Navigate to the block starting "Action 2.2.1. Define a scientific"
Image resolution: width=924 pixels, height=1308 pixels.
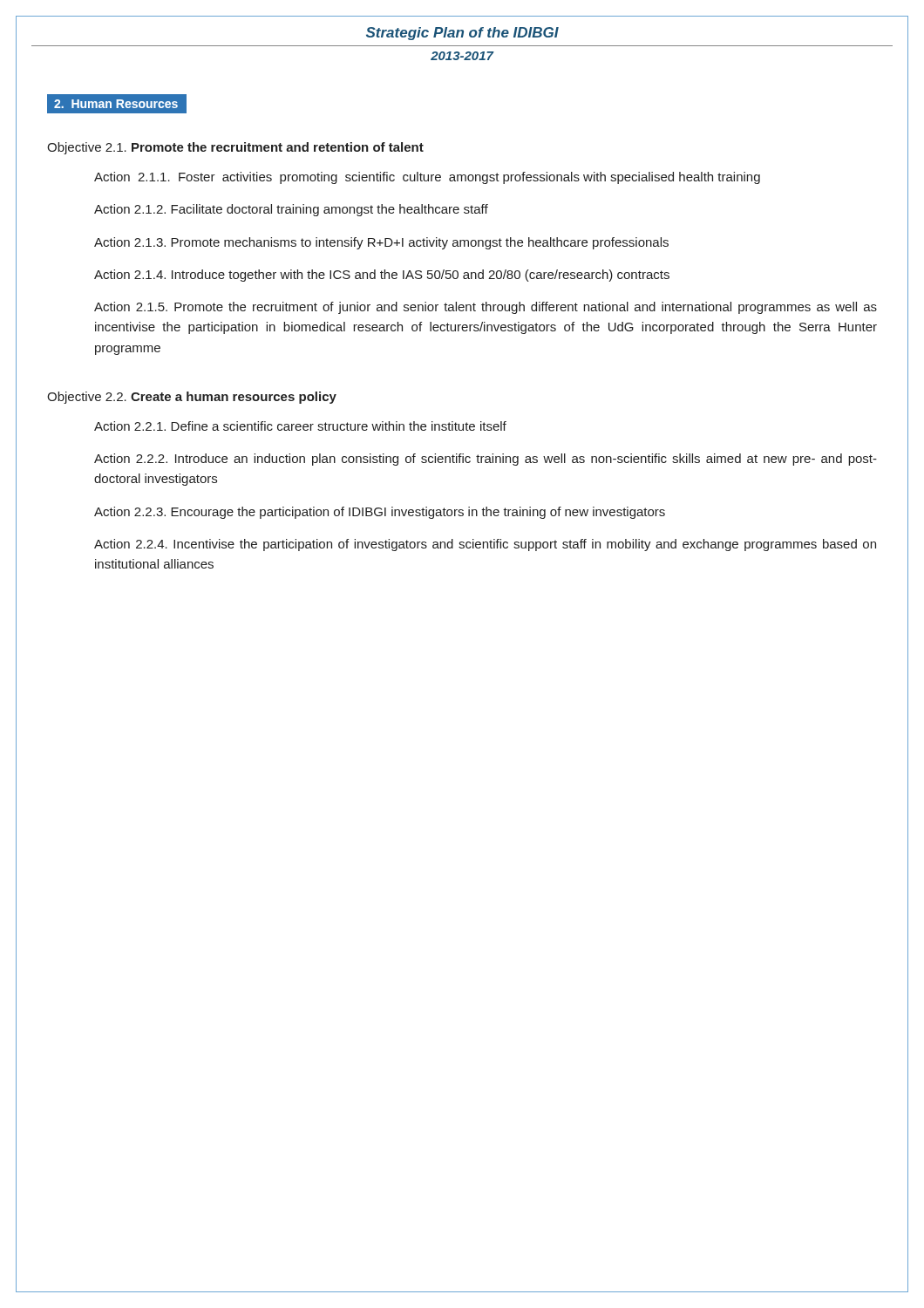[x=300, y=426]
